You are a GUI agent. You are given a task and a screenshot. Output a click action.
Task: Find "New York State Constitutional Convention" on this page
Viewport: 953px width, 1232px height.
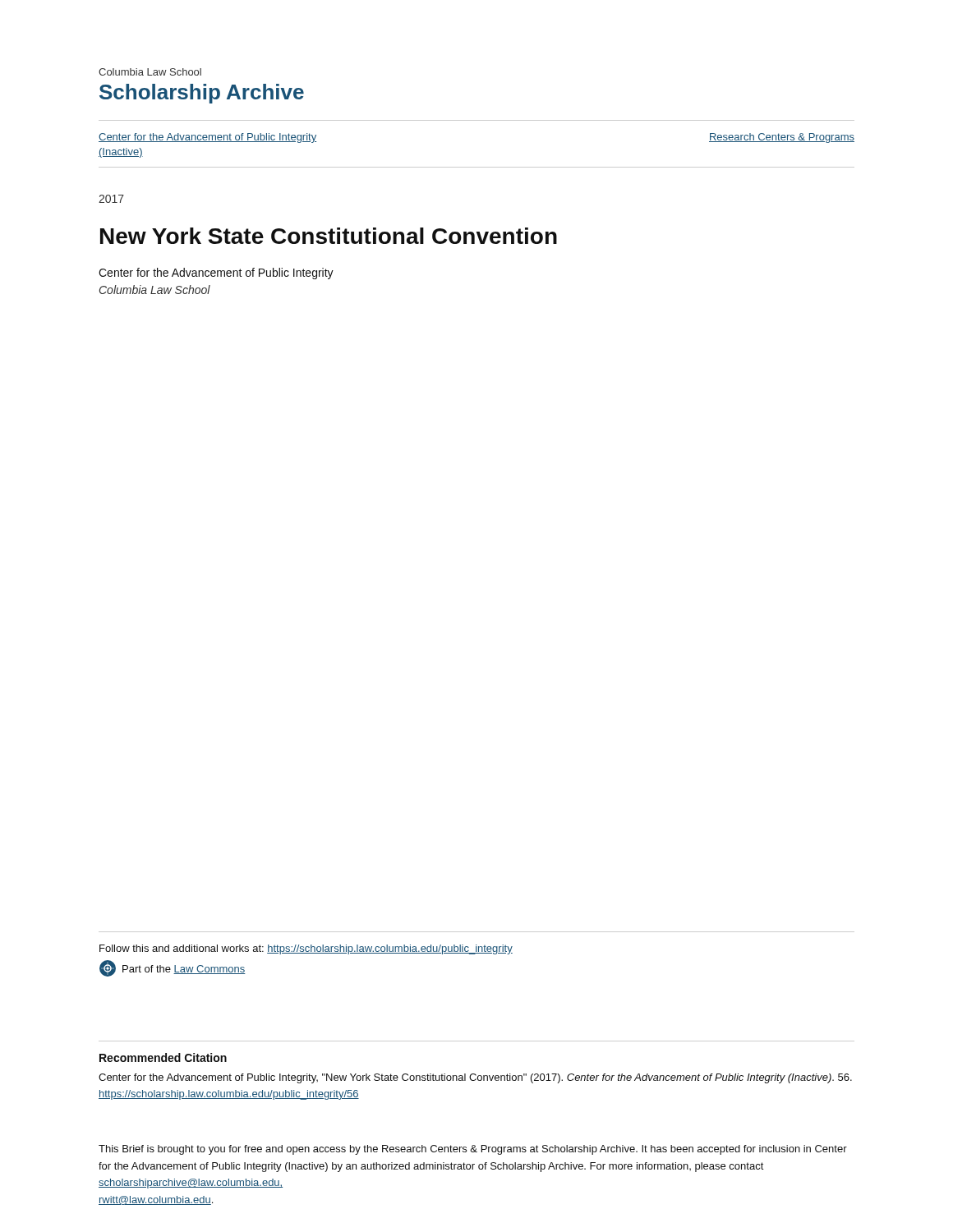[328, 236]
